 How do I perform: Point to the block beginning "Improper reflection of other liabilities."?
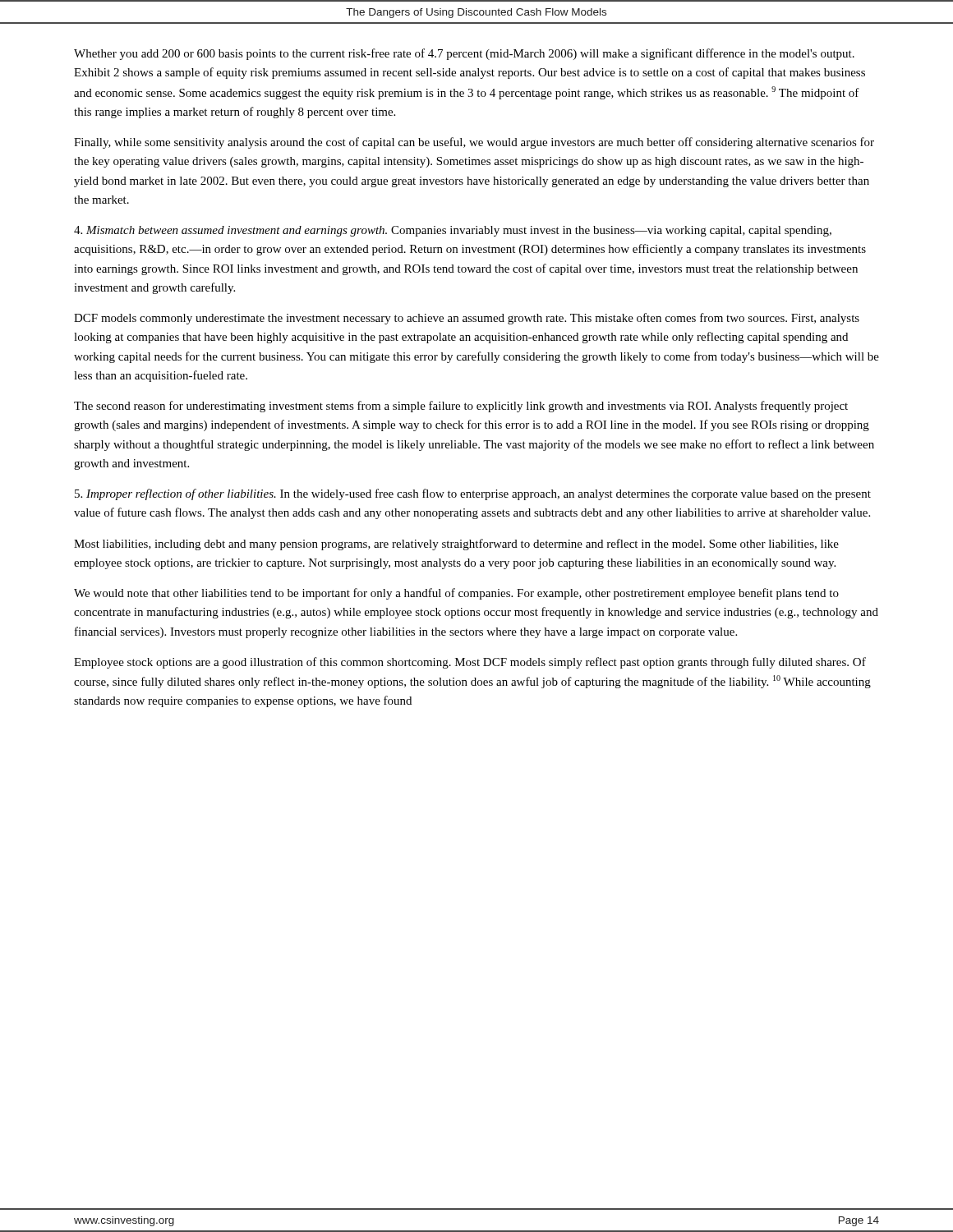(472, 503)
